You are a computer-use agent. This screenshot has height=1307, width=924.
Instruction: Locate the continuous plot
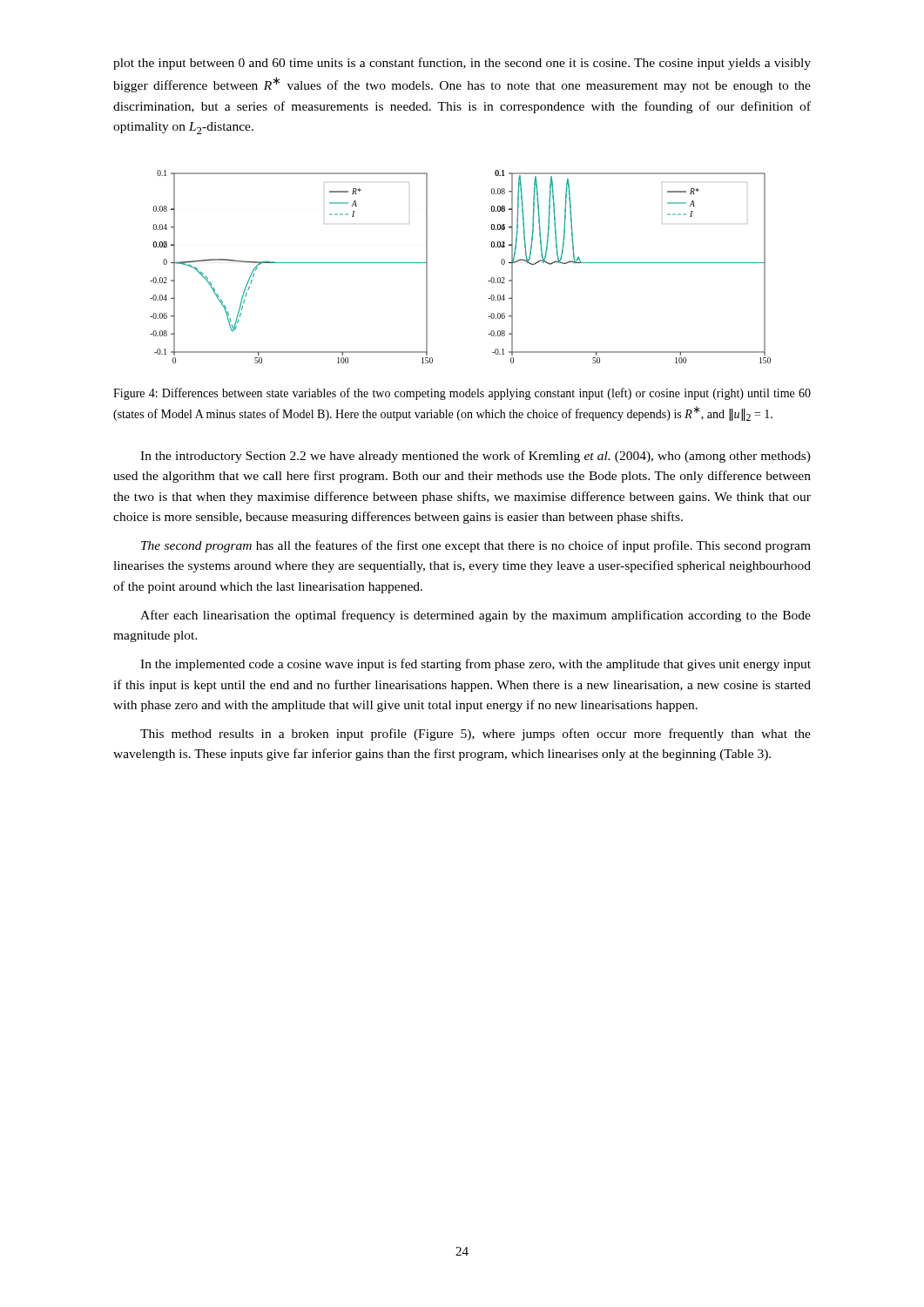(462, 270)
